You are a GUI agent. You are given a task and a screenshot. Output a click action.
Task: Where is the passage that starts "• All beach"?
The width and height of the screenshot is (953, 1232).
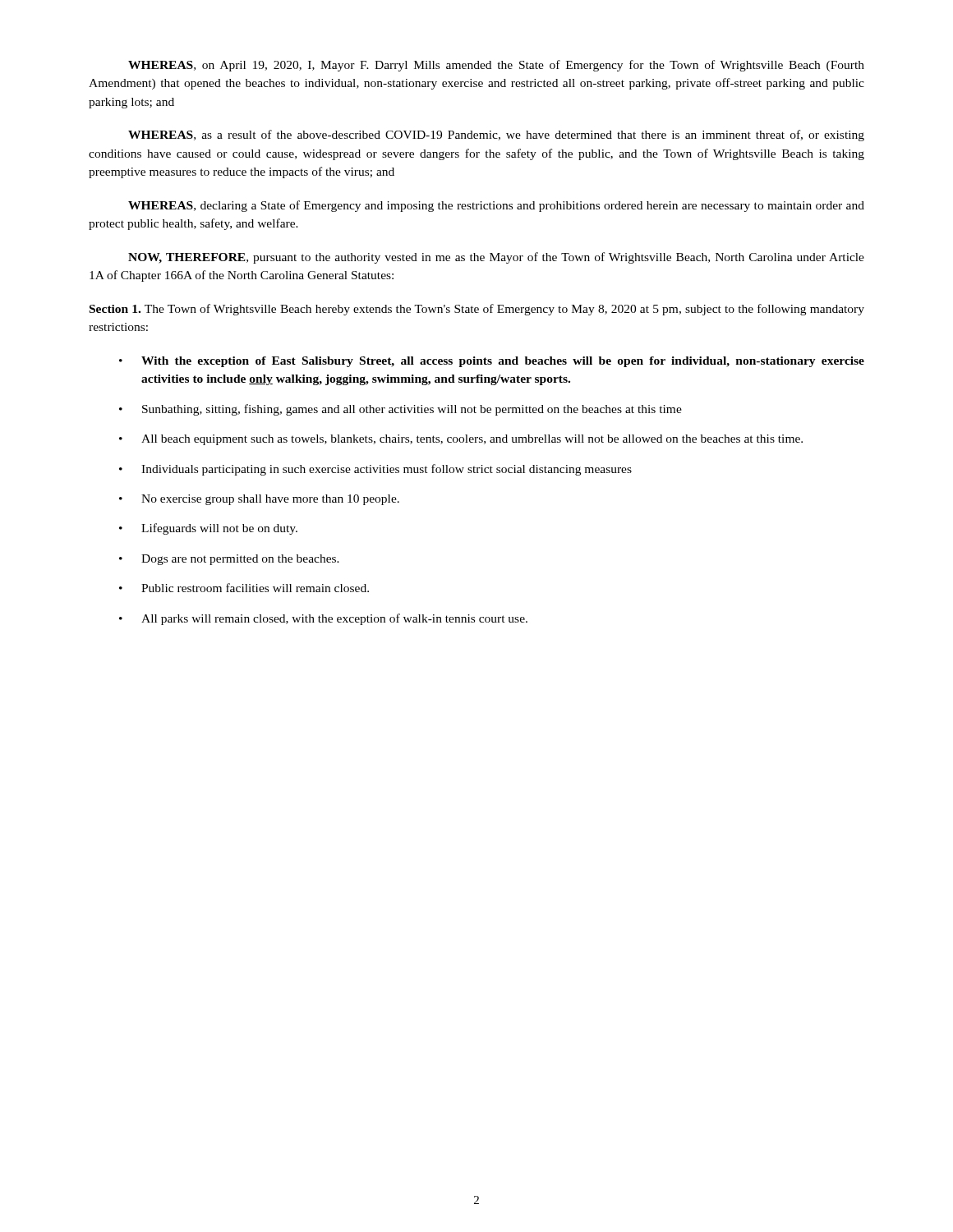pos(491,439)
